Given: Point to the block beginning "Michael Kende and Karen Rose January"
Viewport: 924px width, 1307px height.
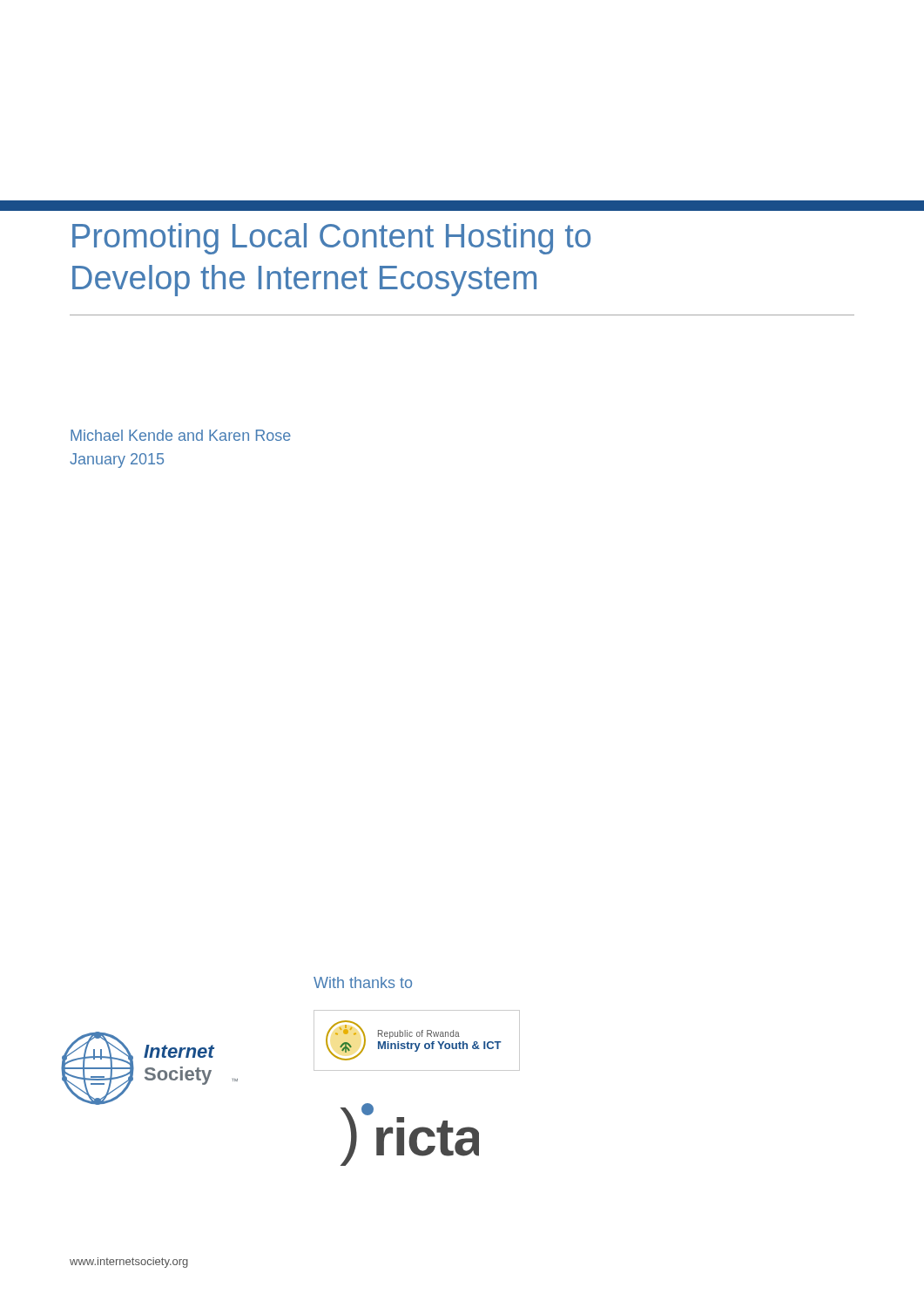Looking at the screenshot, I should point(180,448).
